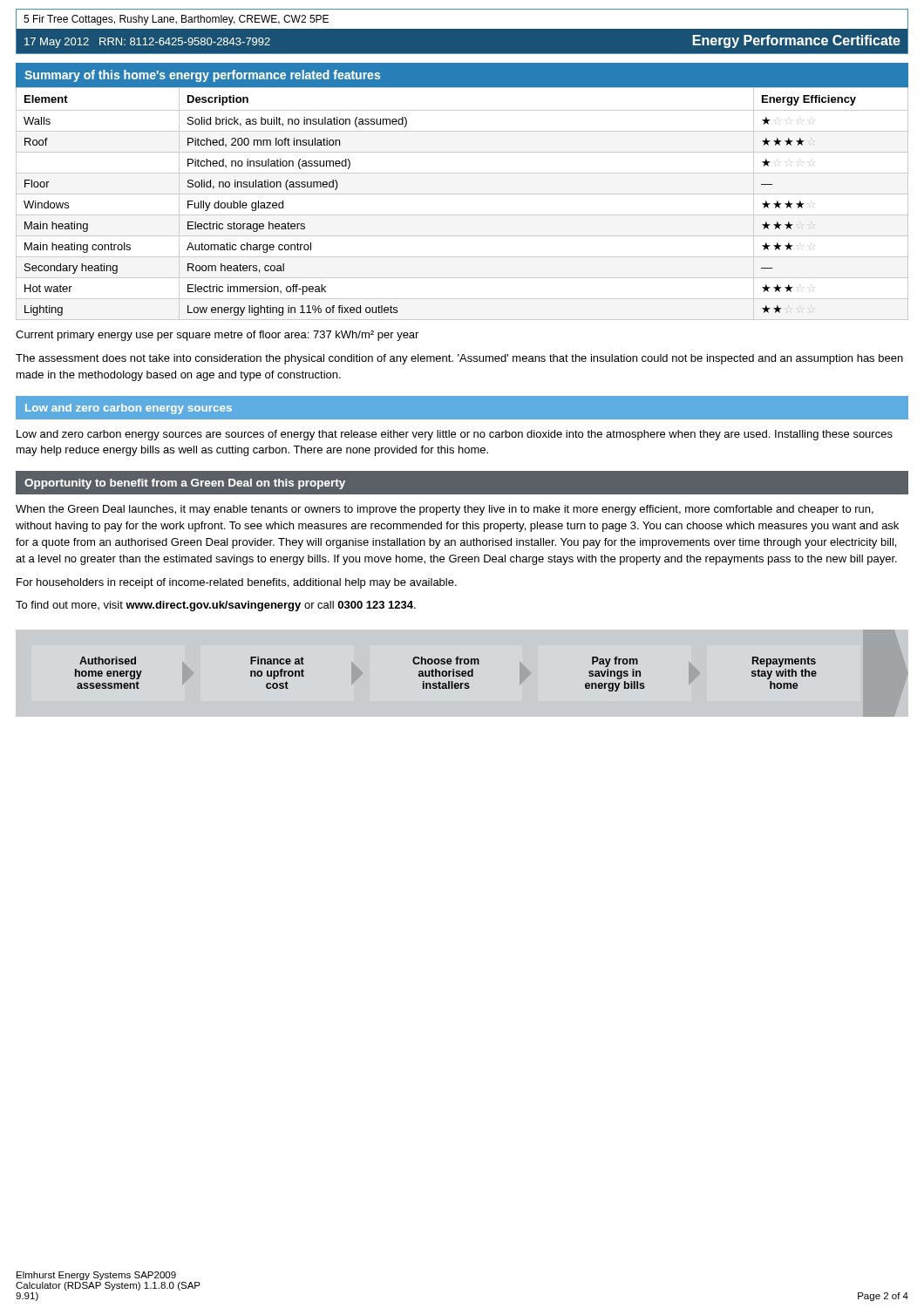Navigate to the block starting "The assessment does"
Screen dimensions: 1308x924
pyautogui.click(x=462, y=367)
